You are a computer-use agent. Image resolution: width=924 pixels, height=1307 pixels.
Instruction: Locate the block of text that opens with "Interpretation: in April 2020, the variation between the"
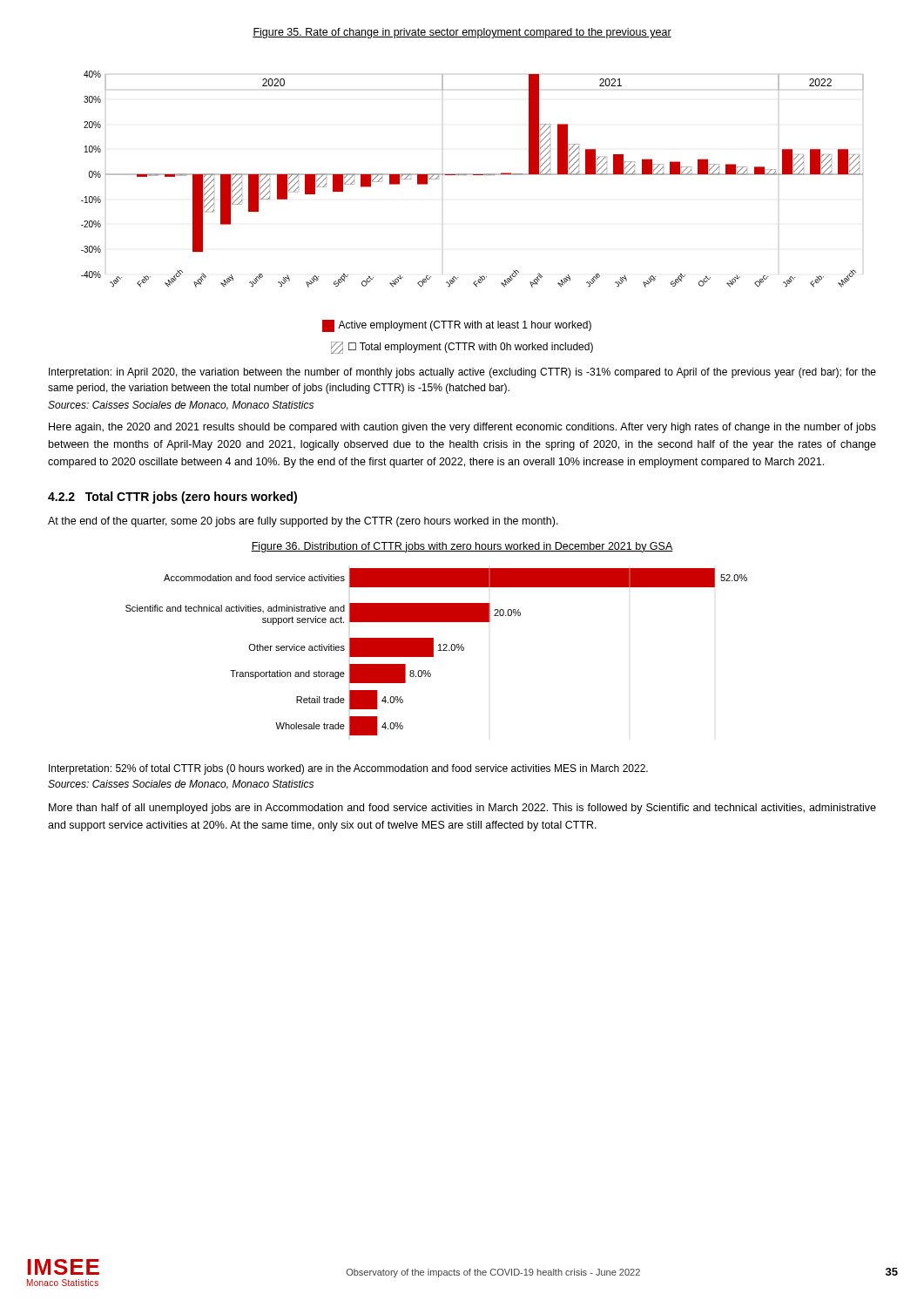462,380
